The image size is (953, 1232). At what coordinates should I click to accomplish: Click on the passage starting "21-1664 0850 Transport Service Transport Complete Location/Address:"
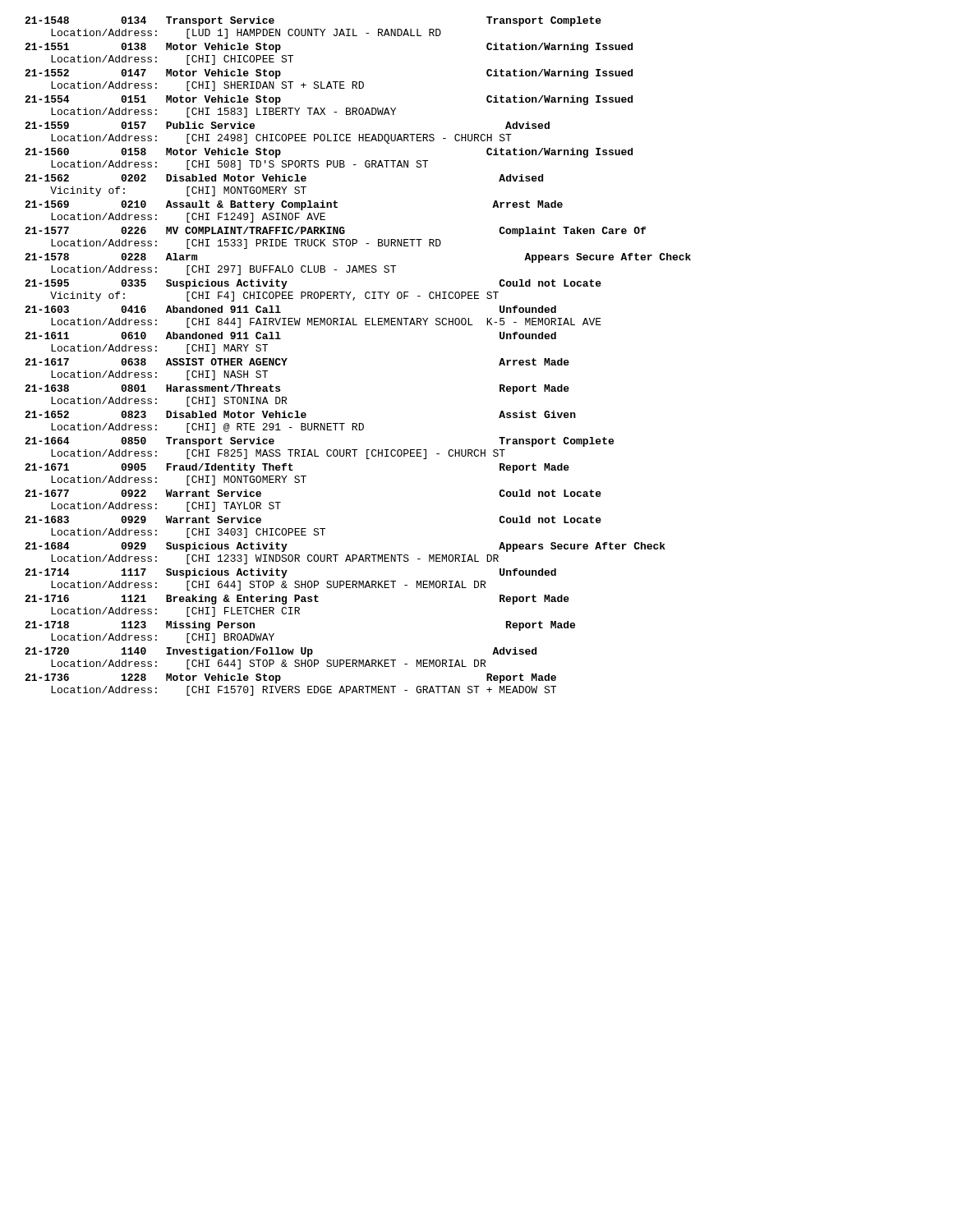pos(476,448)
